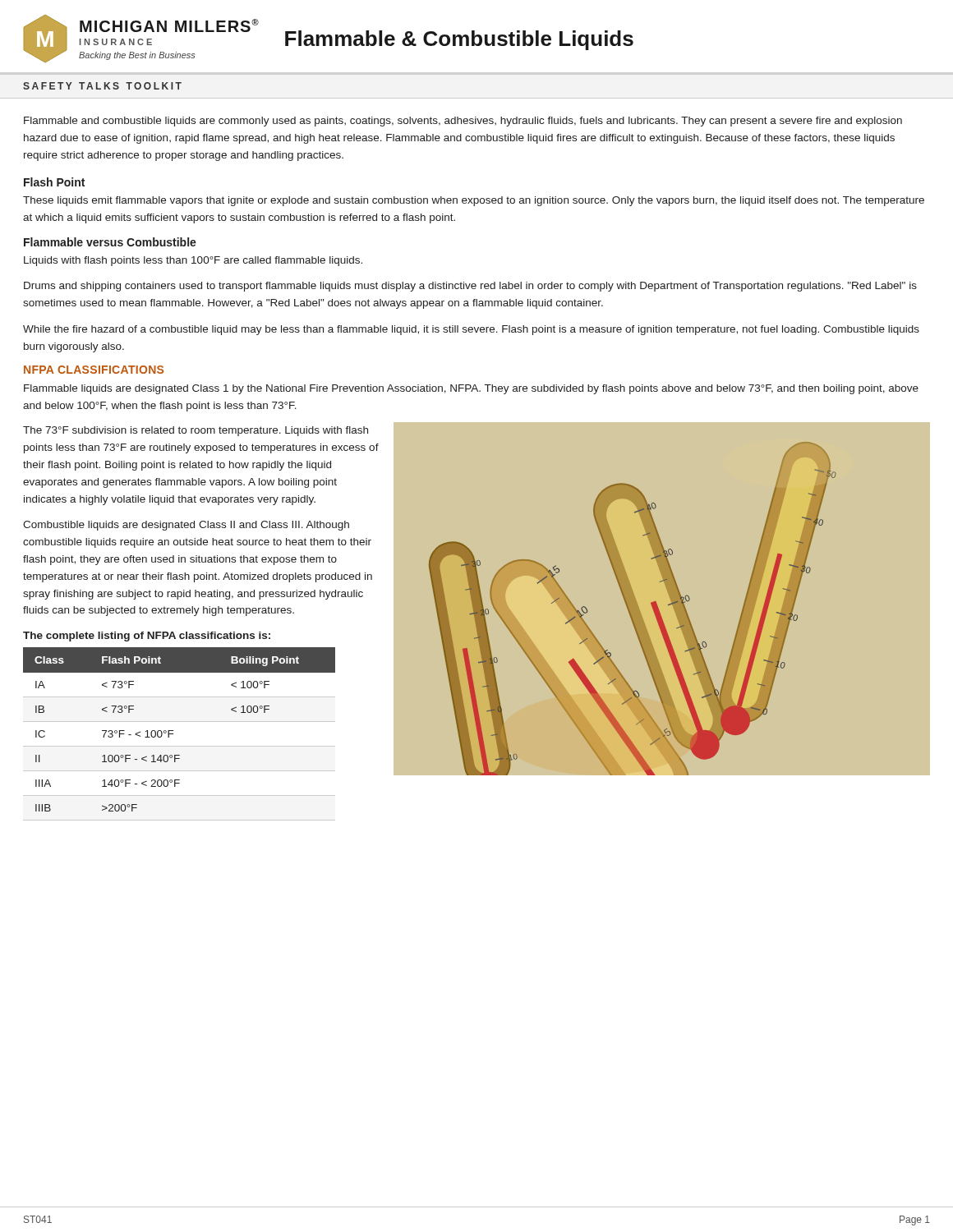Find the block on this page that starts "The complete listing of NFPA classifications"

click(x=147, y=636)
